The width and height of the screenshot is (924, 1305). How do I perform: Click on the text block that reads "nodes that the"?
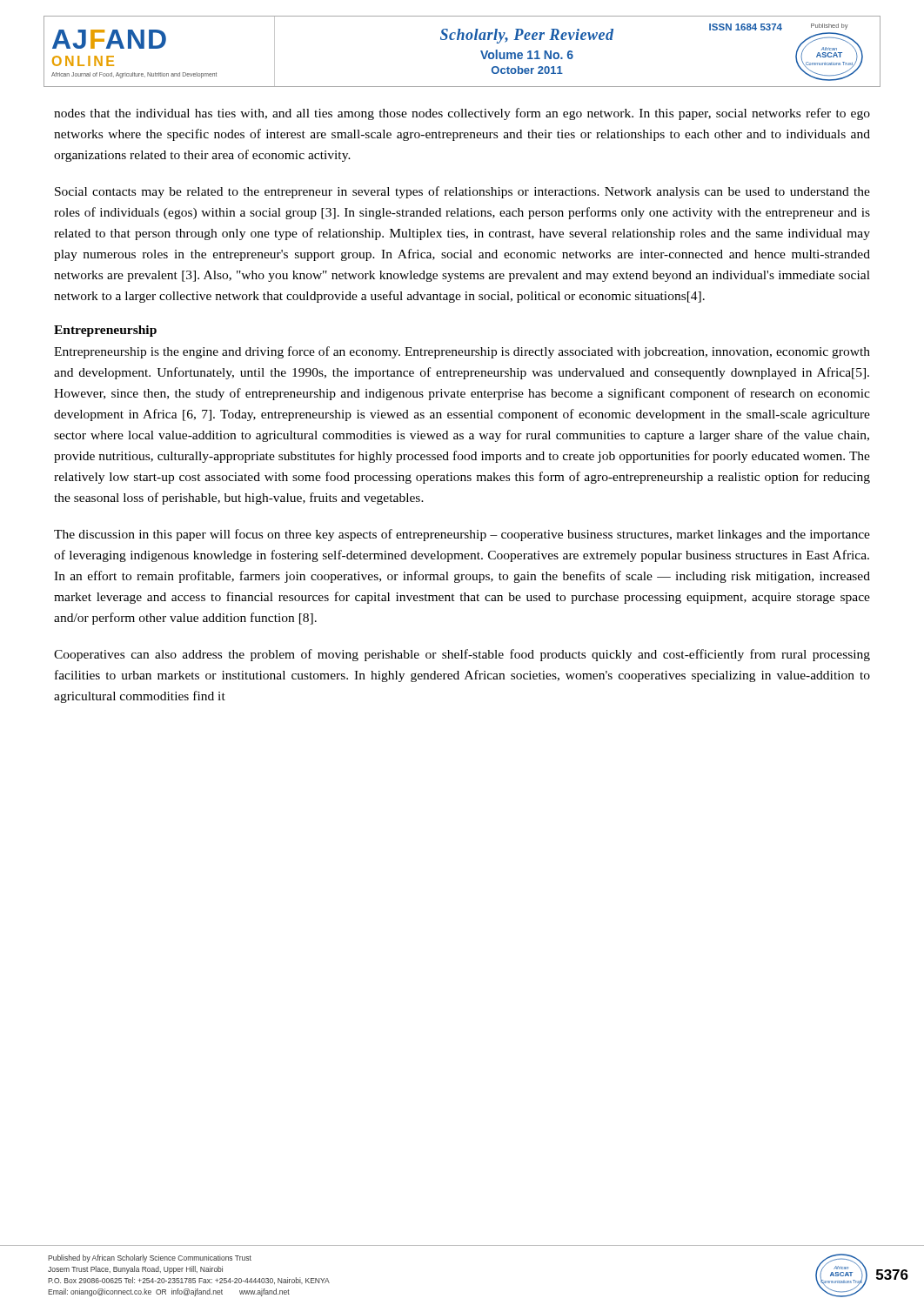[x=462, y=134]
